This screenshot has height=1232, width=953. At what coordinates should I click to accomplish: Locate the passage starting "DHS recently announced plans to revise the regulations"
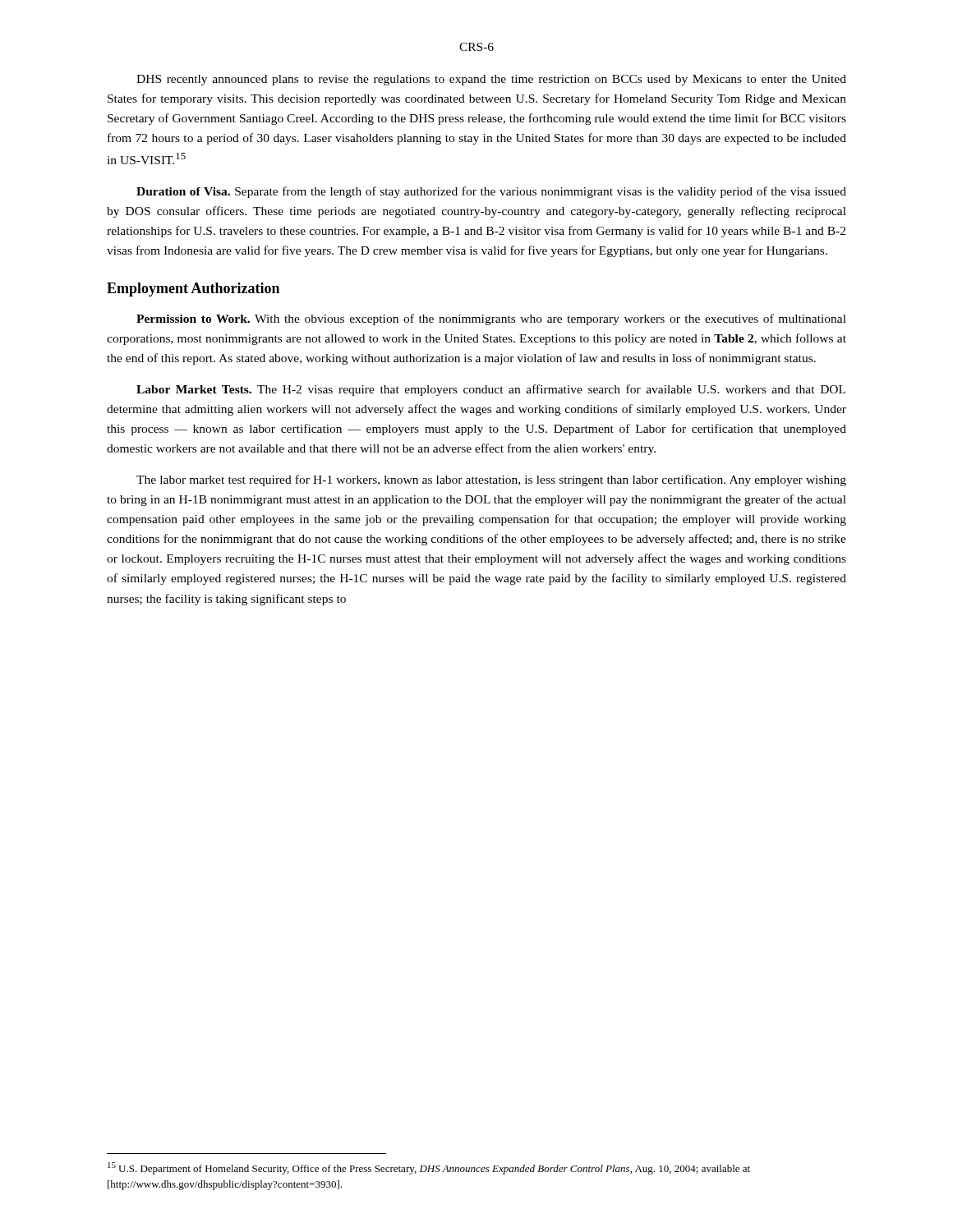tap(476, 120)
